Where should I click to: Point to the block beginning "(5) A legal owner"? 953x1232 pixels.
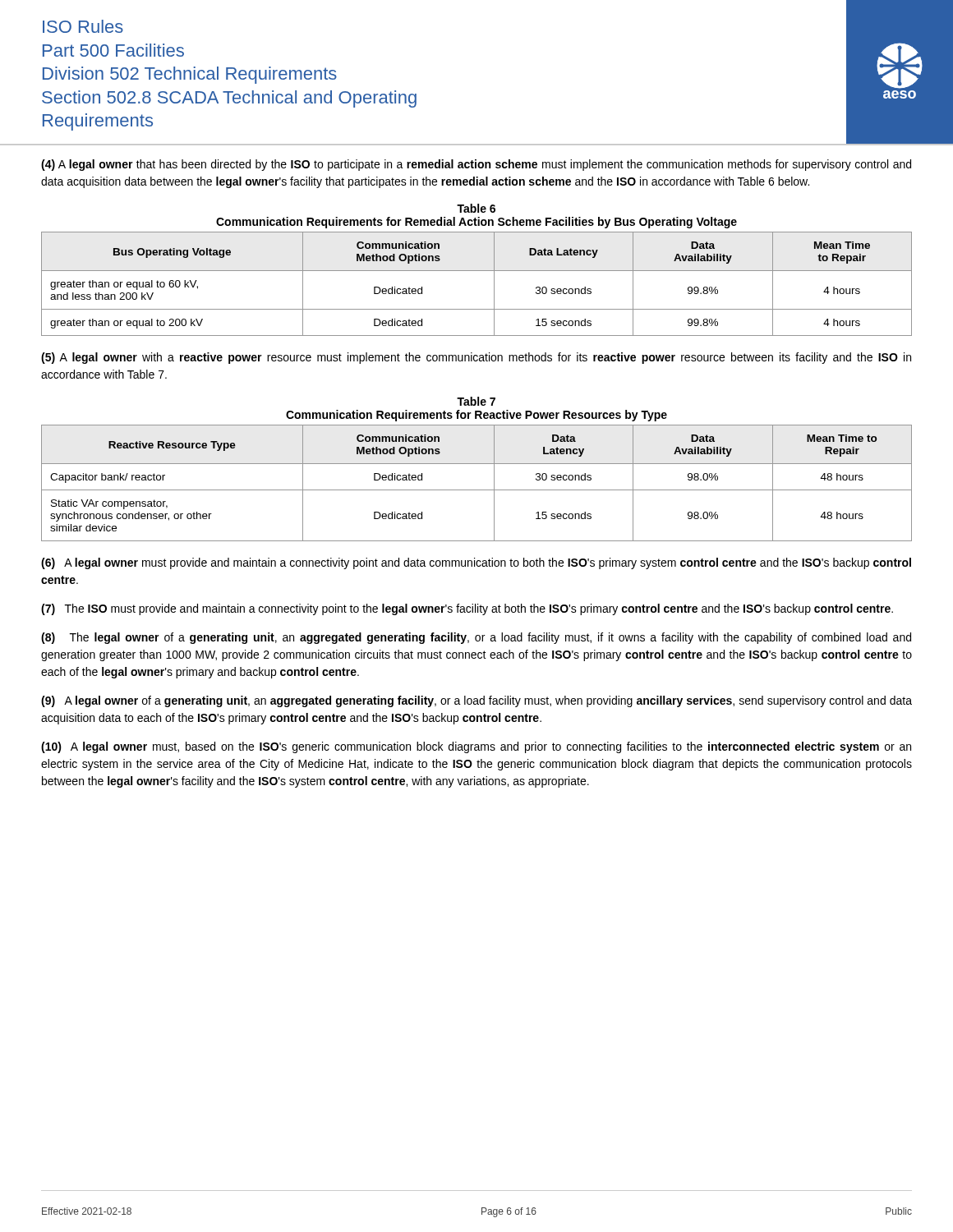tap(476, 366)
